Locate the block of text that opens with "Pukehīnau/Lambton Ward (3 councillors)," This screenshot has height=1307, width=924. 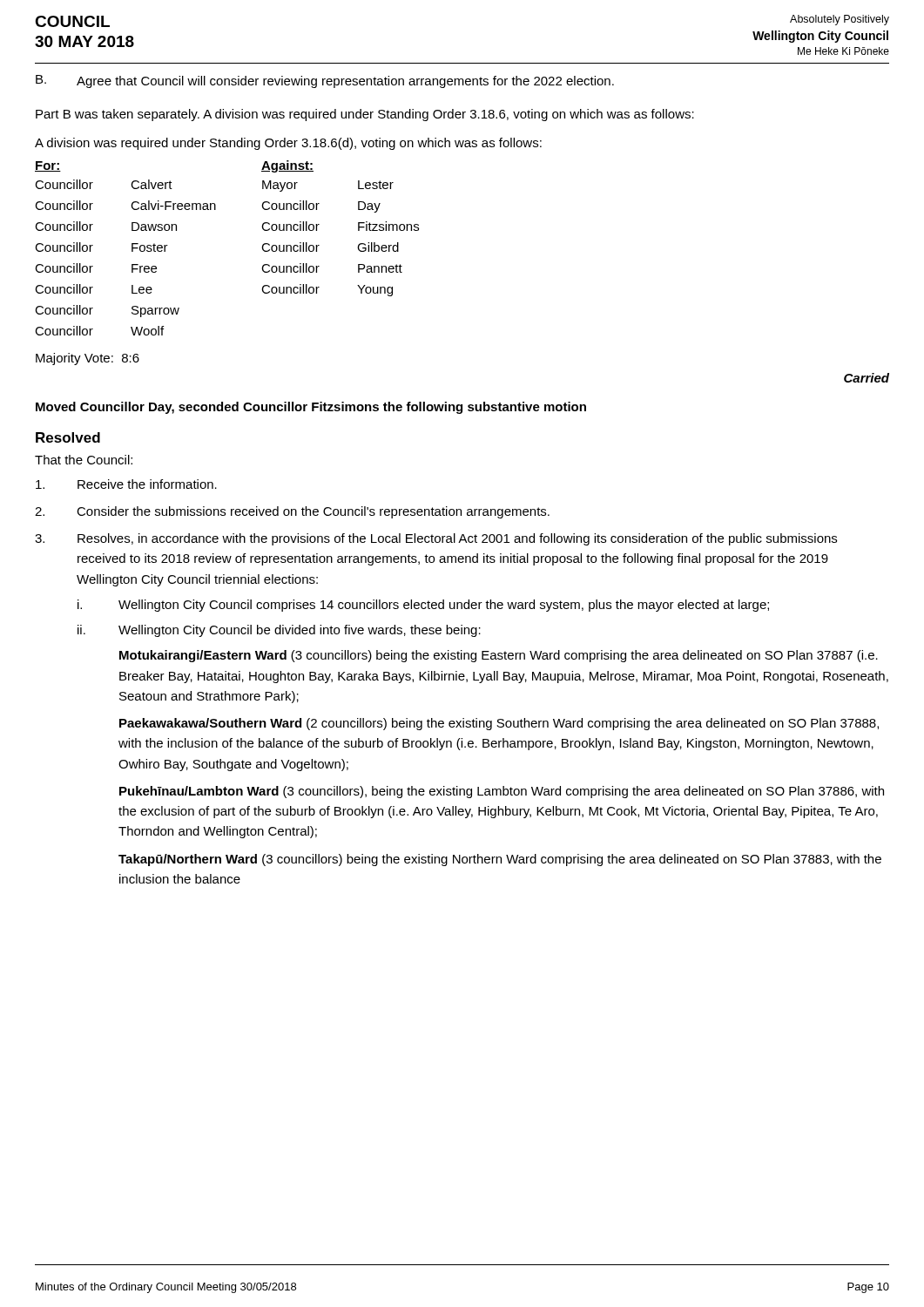coord(502,811)
